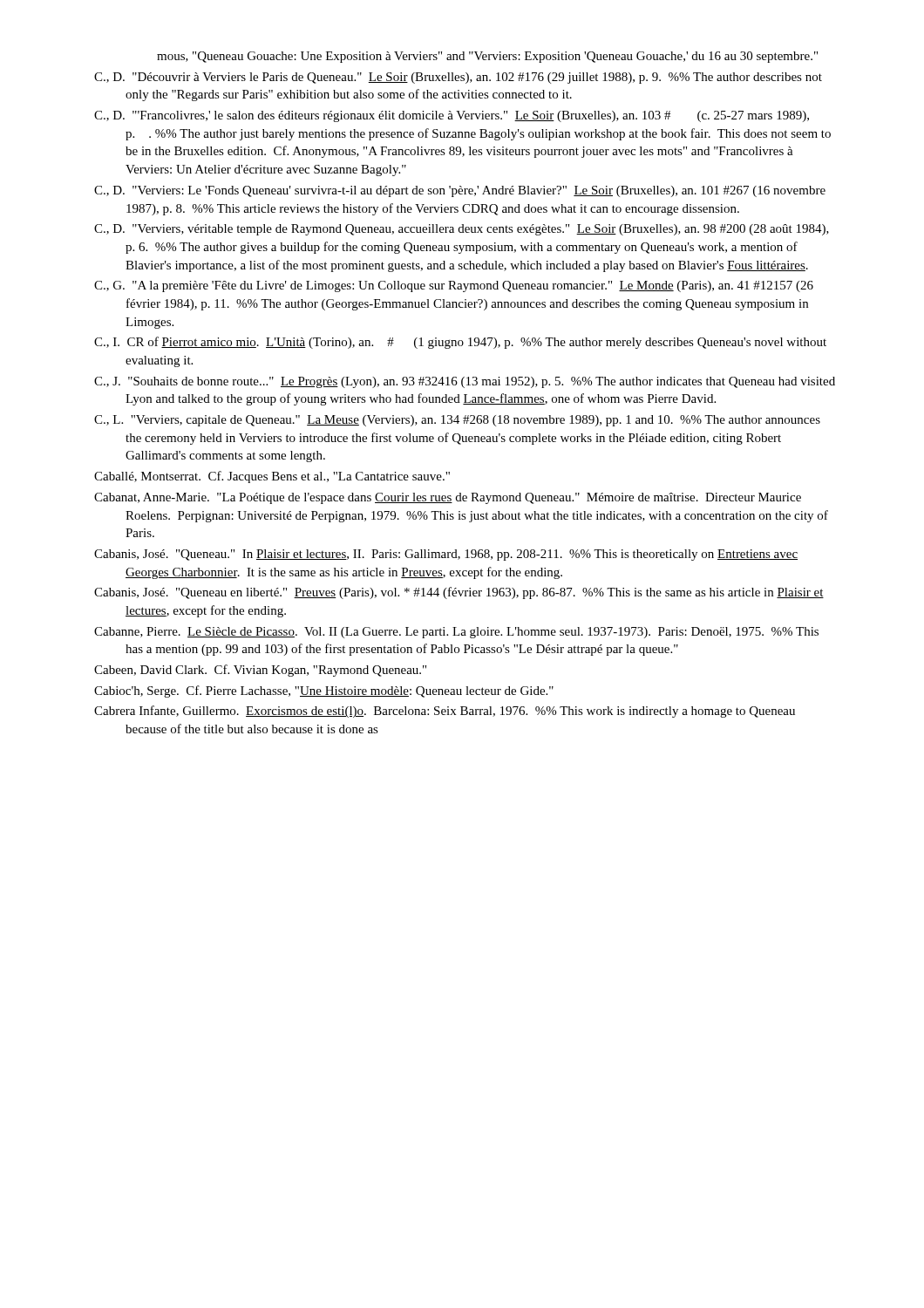Click on the list item with the text "C., G. "A la première 'Fête du"
Screen dimensions: 1308x924
coord(454,303)
